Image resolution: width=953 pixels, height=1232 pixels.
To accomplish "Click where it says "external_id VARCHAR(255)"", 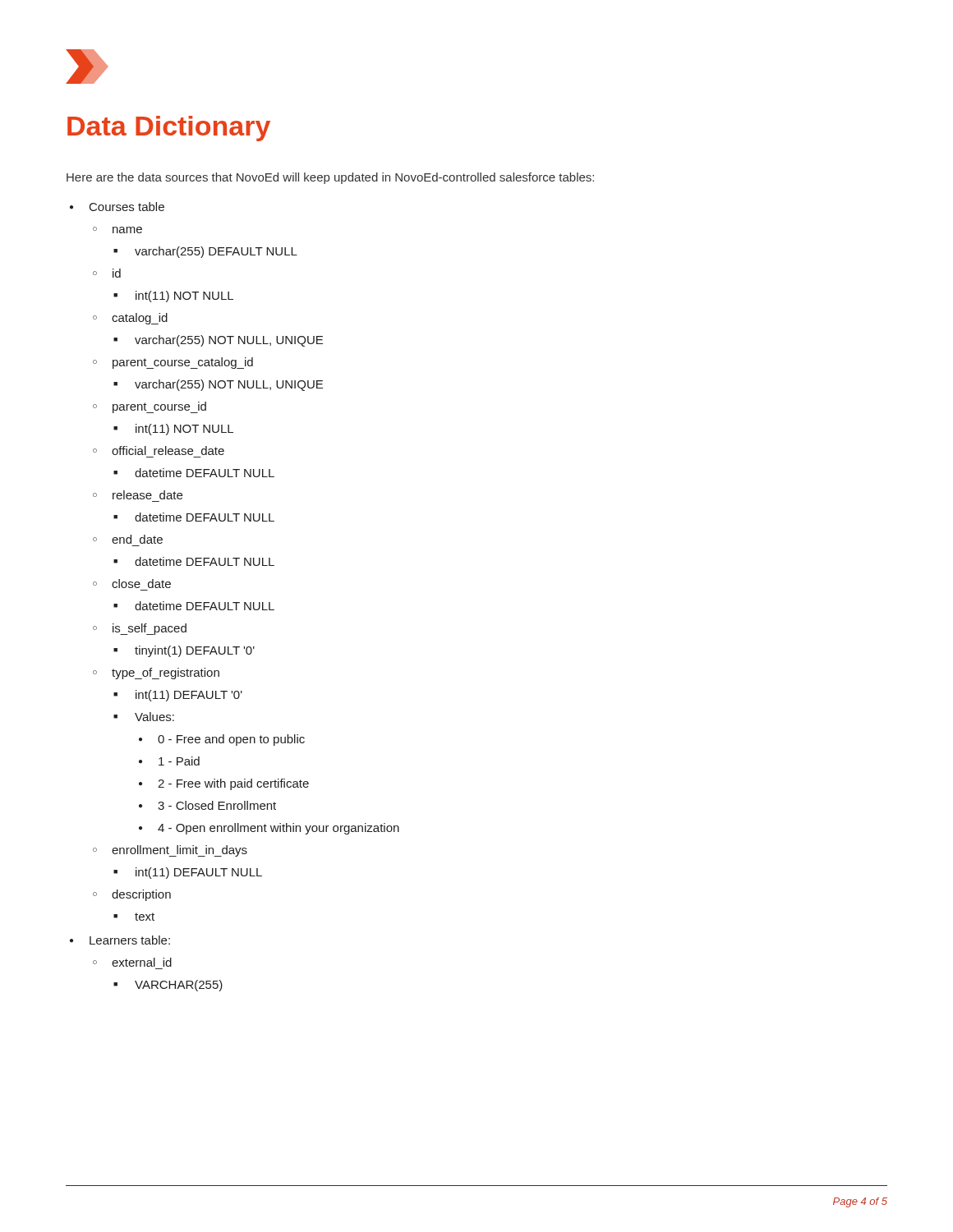I will (142, 962).
